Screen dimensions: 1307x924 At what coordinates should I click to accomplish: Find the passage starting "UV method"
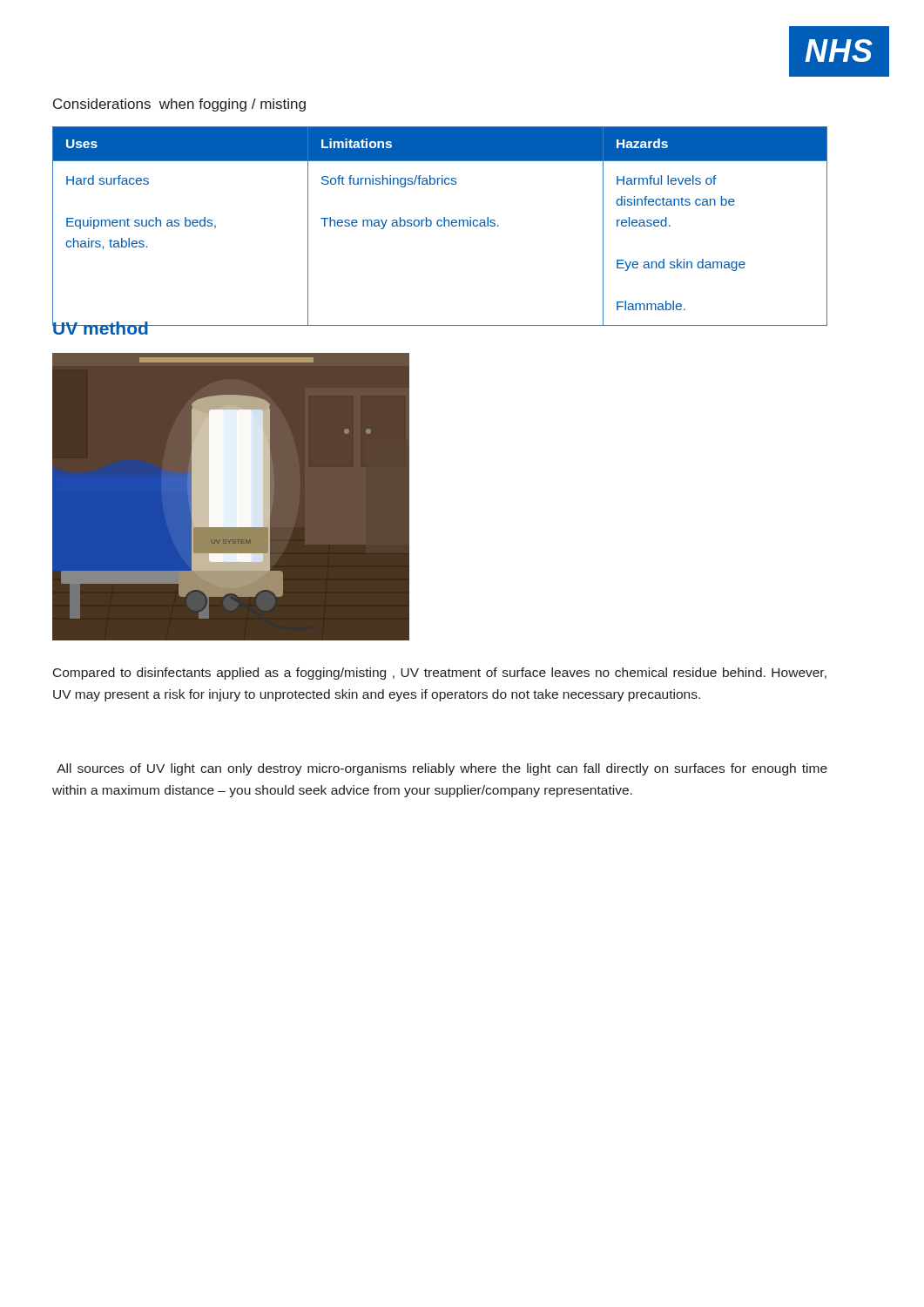coord(101,328)
